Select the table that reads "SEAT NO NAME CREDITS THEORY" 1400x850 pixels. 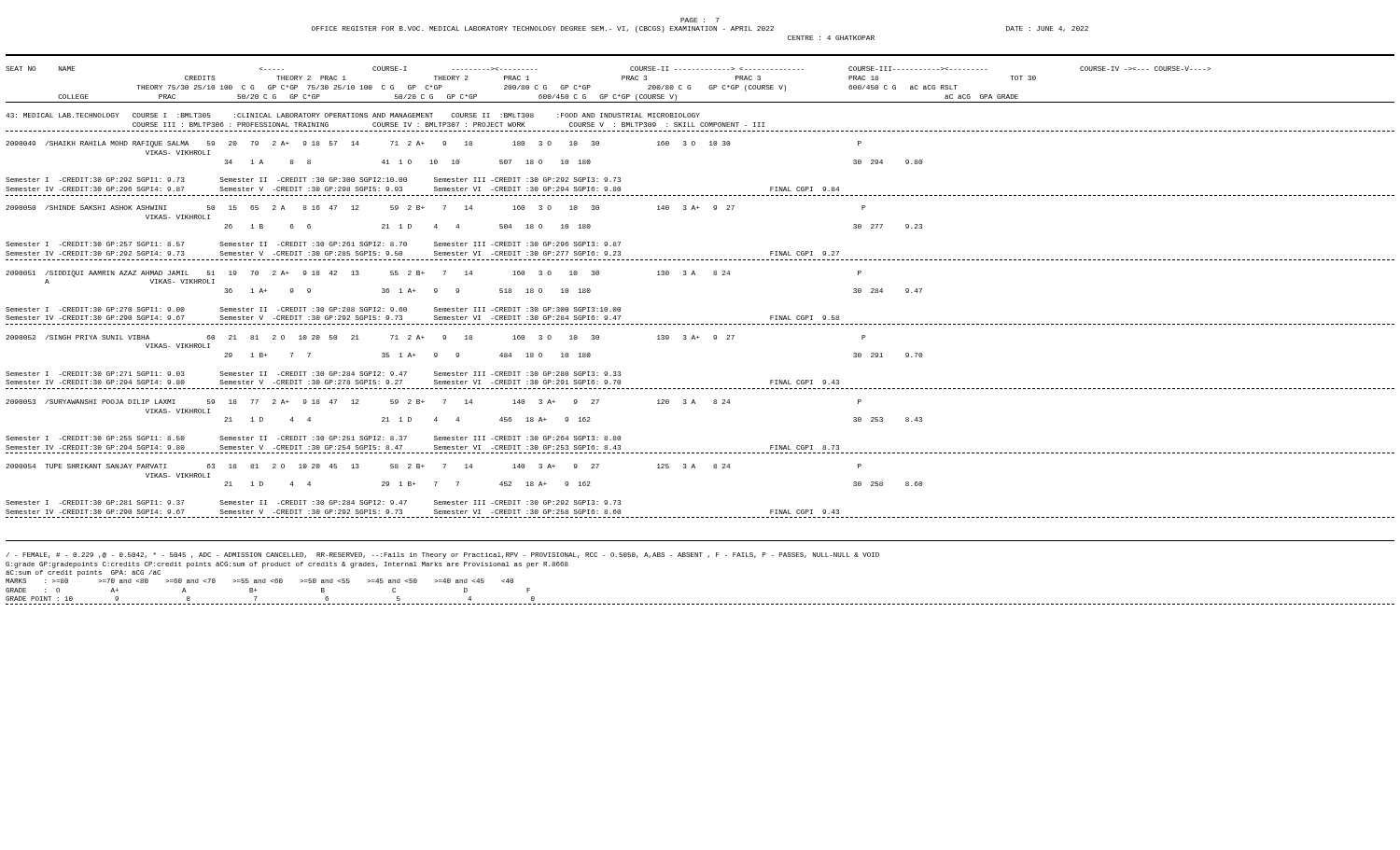pyautogui.click(x=700, y=296)
